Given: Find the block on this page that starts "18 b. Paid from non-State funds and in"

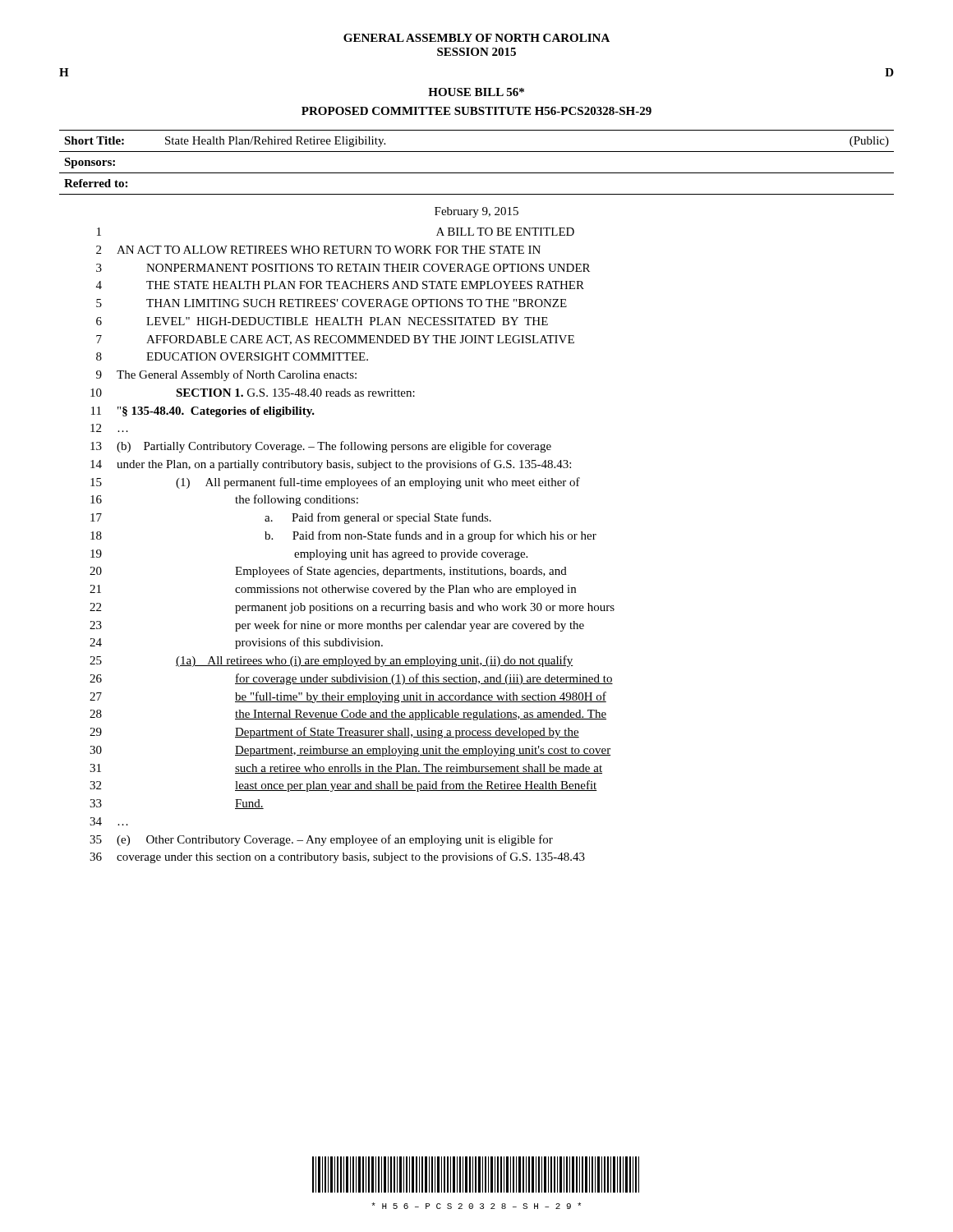Looking at the screenshot, I should coord(476,536).
